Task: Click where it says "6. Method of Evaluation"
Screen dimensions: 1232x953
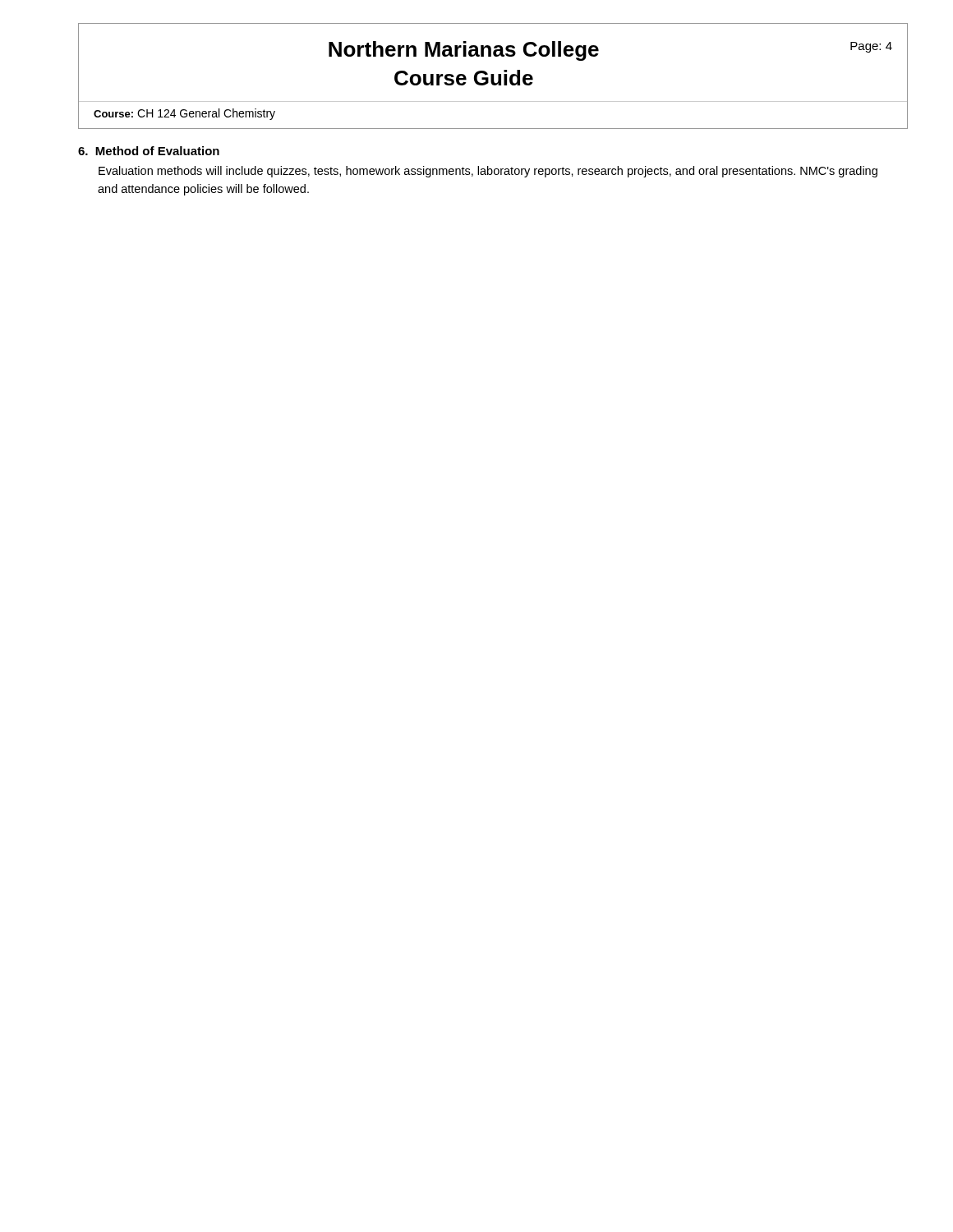Action: [x=149, y=151]
